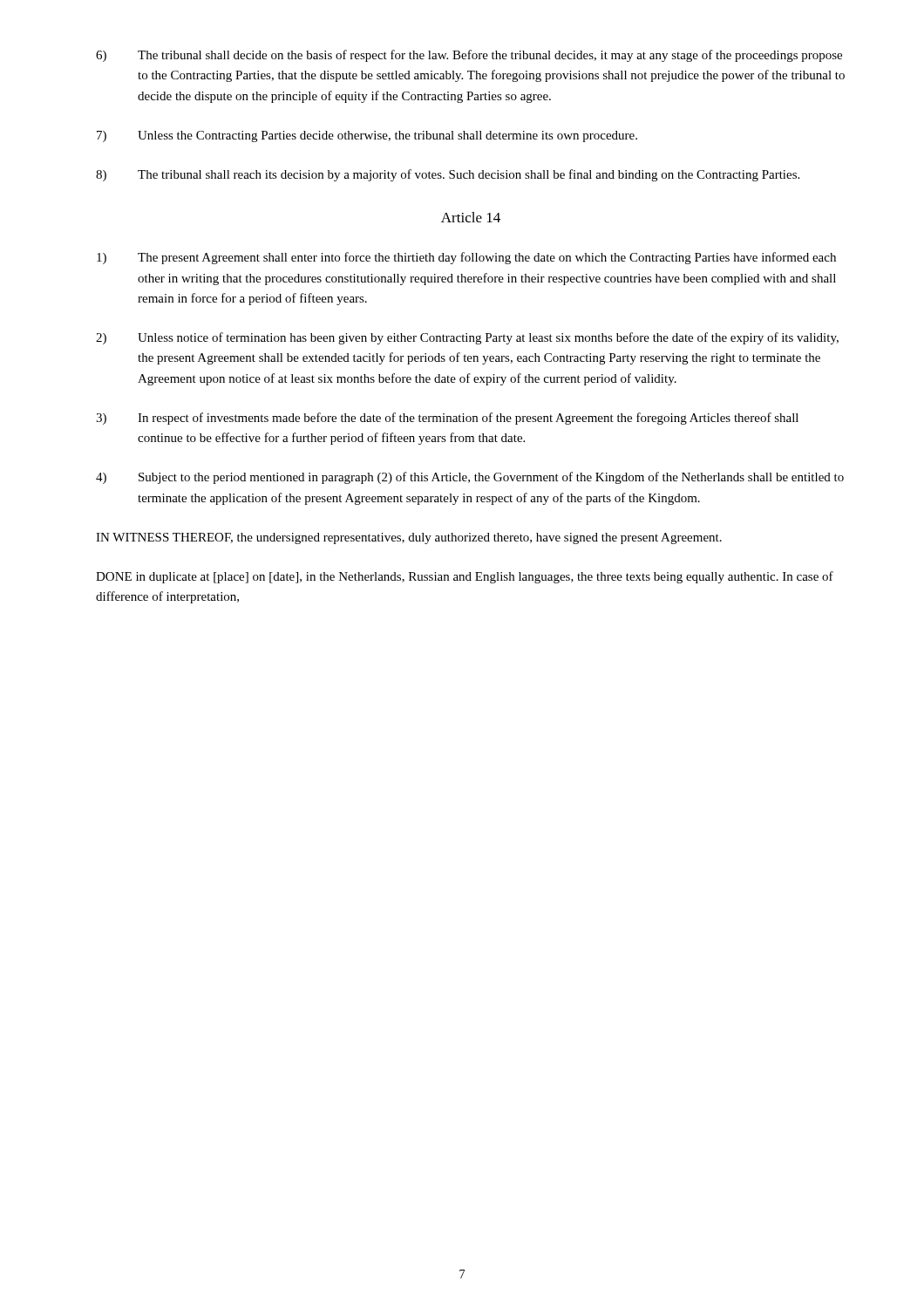Where is the passage that starts "7) Unless the"?
This screenshot has width=924, height=1308.
click(x=471, y=135)
